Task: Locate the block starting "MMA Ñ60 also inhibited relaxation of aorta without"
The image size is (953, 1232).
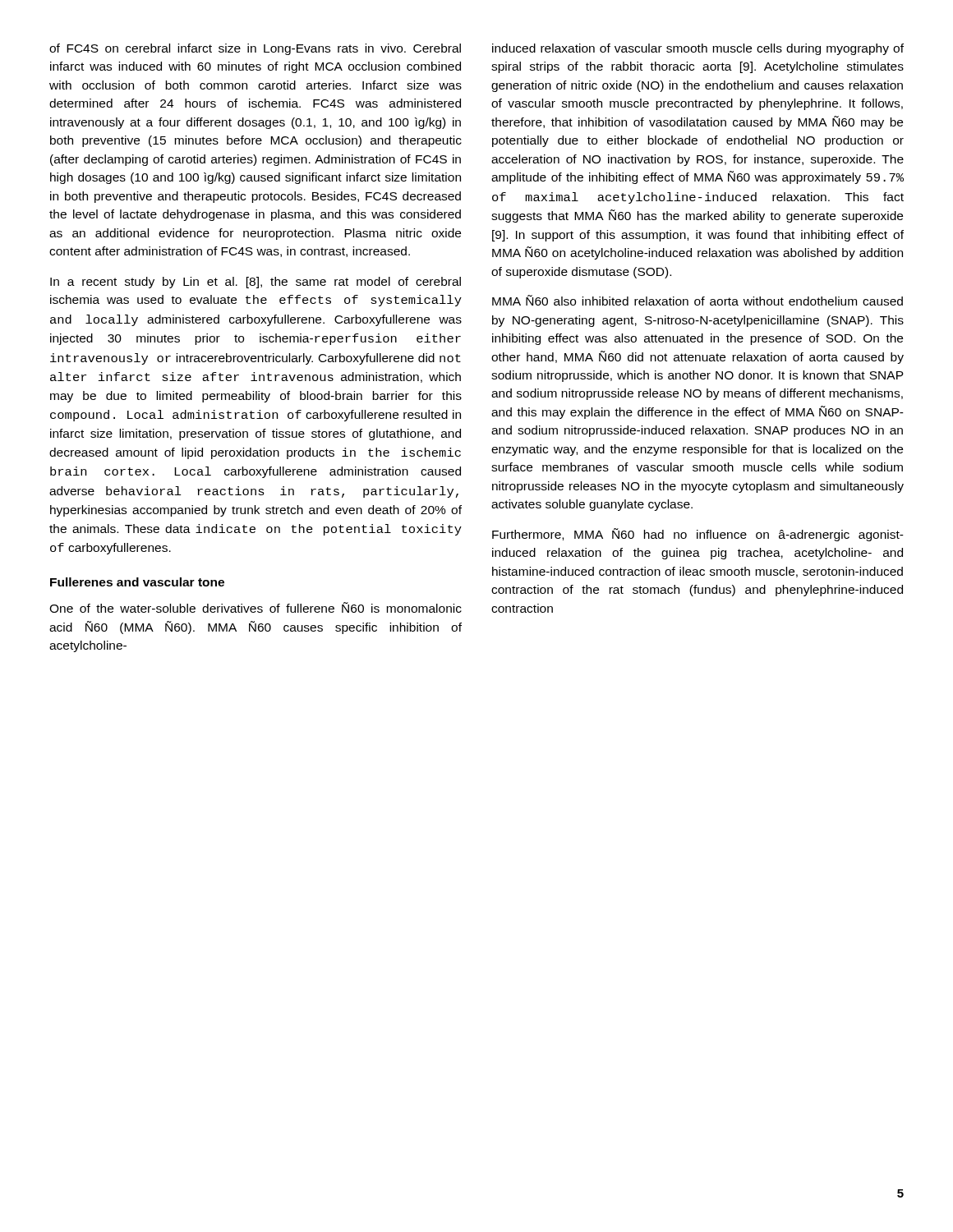Action: (x=698, y=403)
